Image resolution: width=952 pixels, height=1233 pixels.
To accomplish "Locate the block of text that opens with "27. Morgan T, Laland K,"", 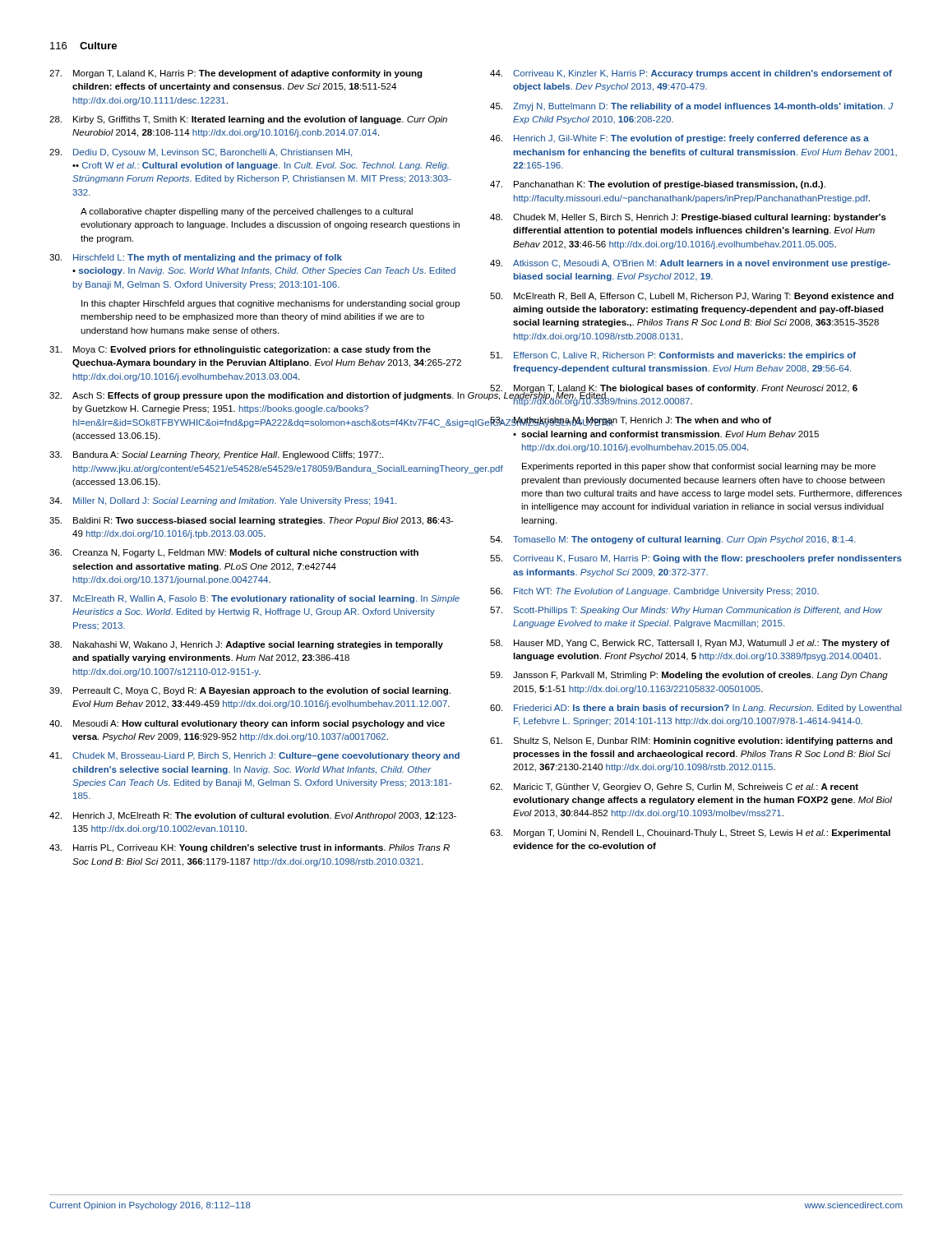I will (x=256, y=87).
